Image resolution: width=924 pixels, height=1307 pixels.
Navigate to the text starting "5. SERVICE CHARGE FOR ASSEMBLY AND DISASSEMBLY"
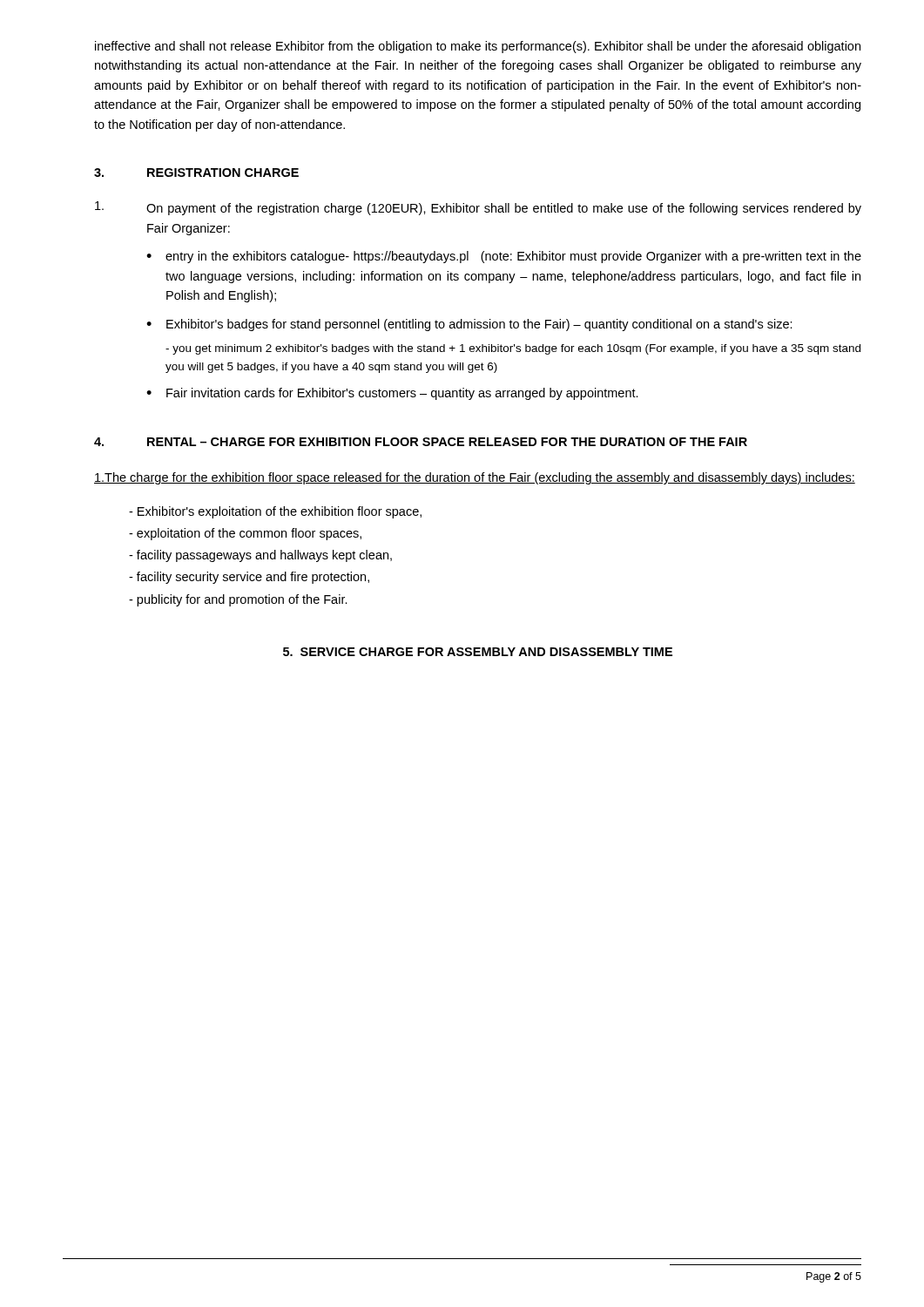pos(478,651)
